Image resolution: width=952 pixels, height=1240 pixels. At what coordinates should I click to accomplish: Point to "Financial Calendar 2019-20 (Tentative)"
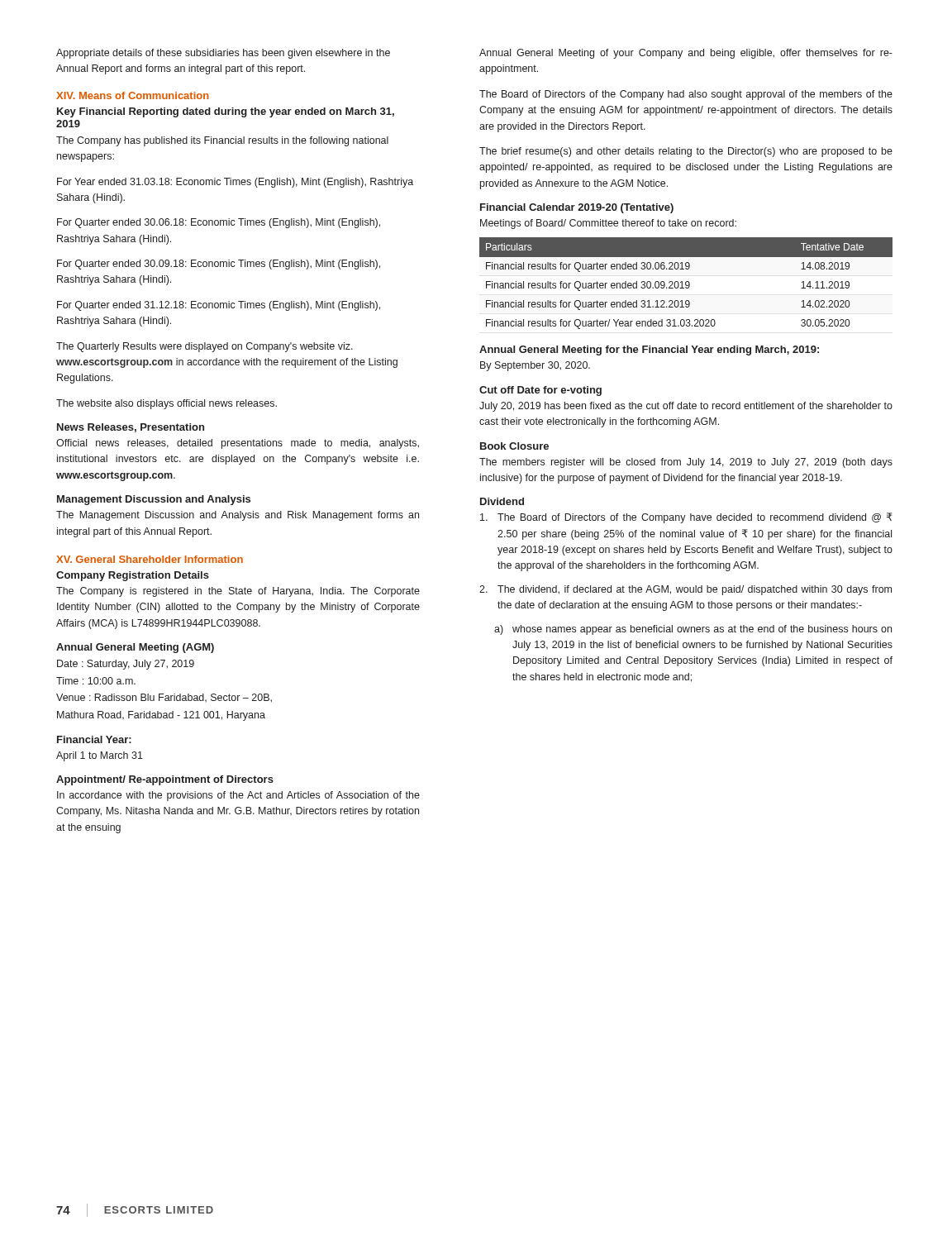(x=577, y=207)
